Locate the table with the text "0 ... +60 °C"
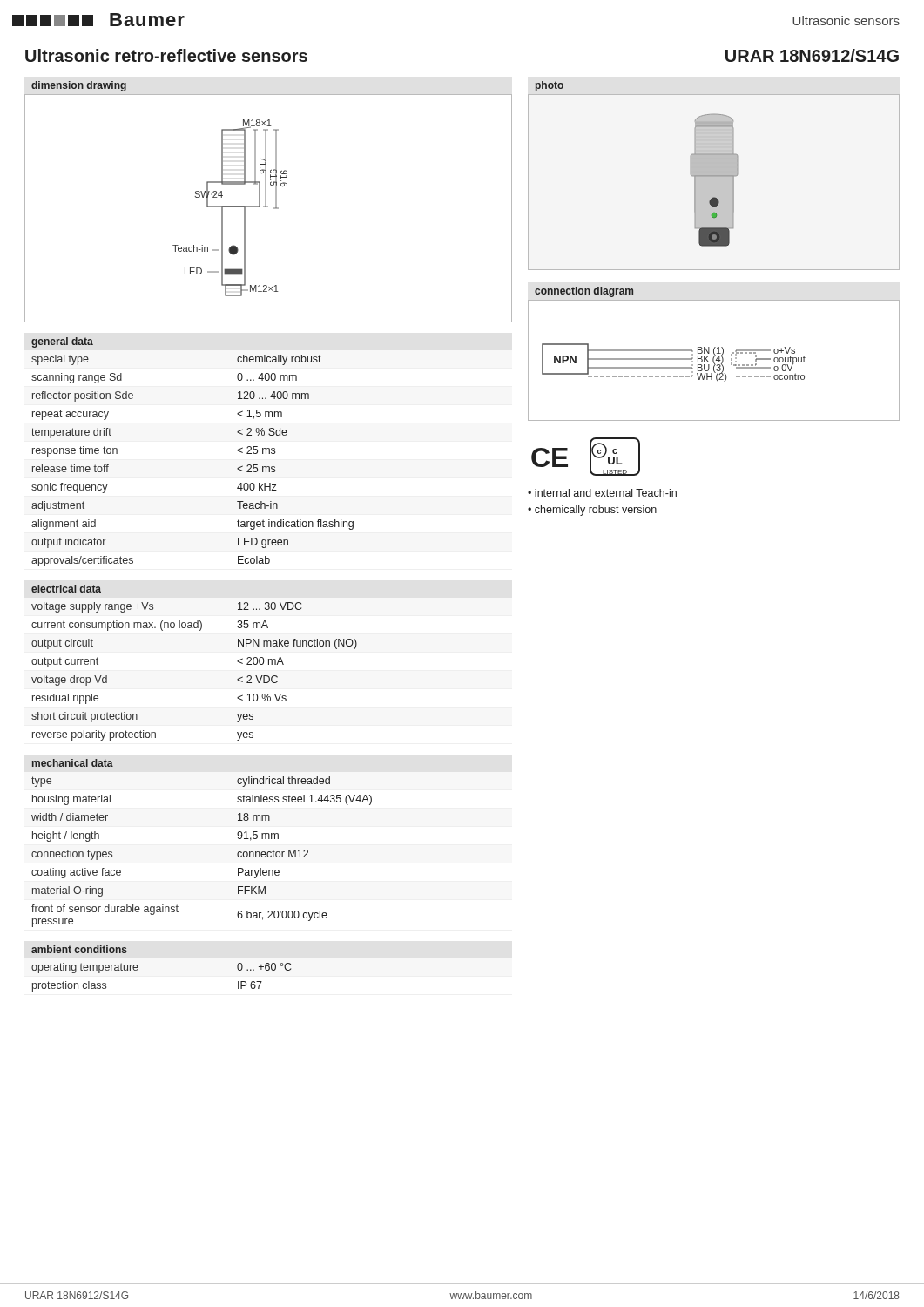924x1307 pixels. (268, 977)
